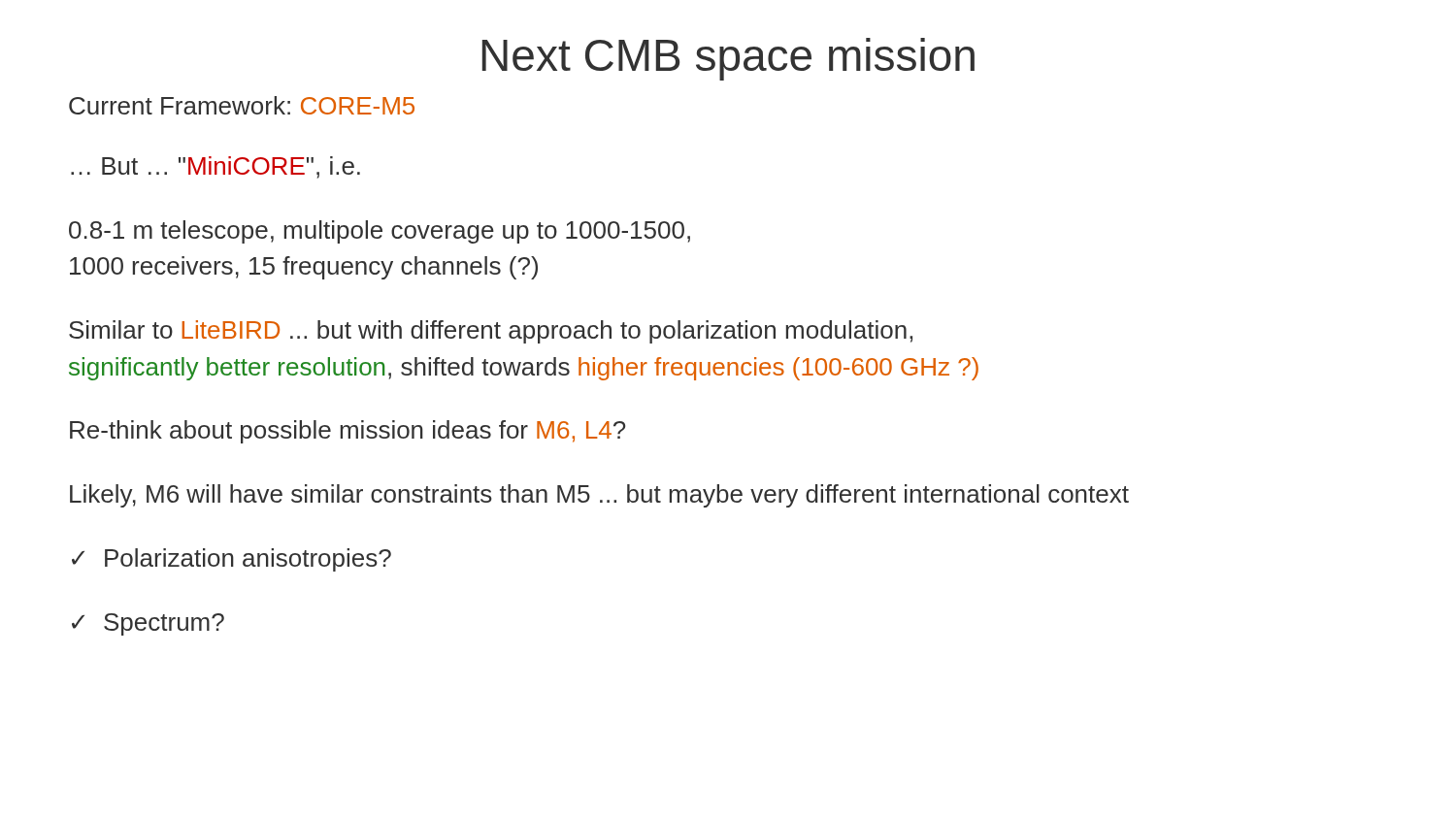Find the text block that reads "Re-think about possible mission ideas for M6,"
The width and height of the screenshot is (1456, 819).
tap(347, 430)
